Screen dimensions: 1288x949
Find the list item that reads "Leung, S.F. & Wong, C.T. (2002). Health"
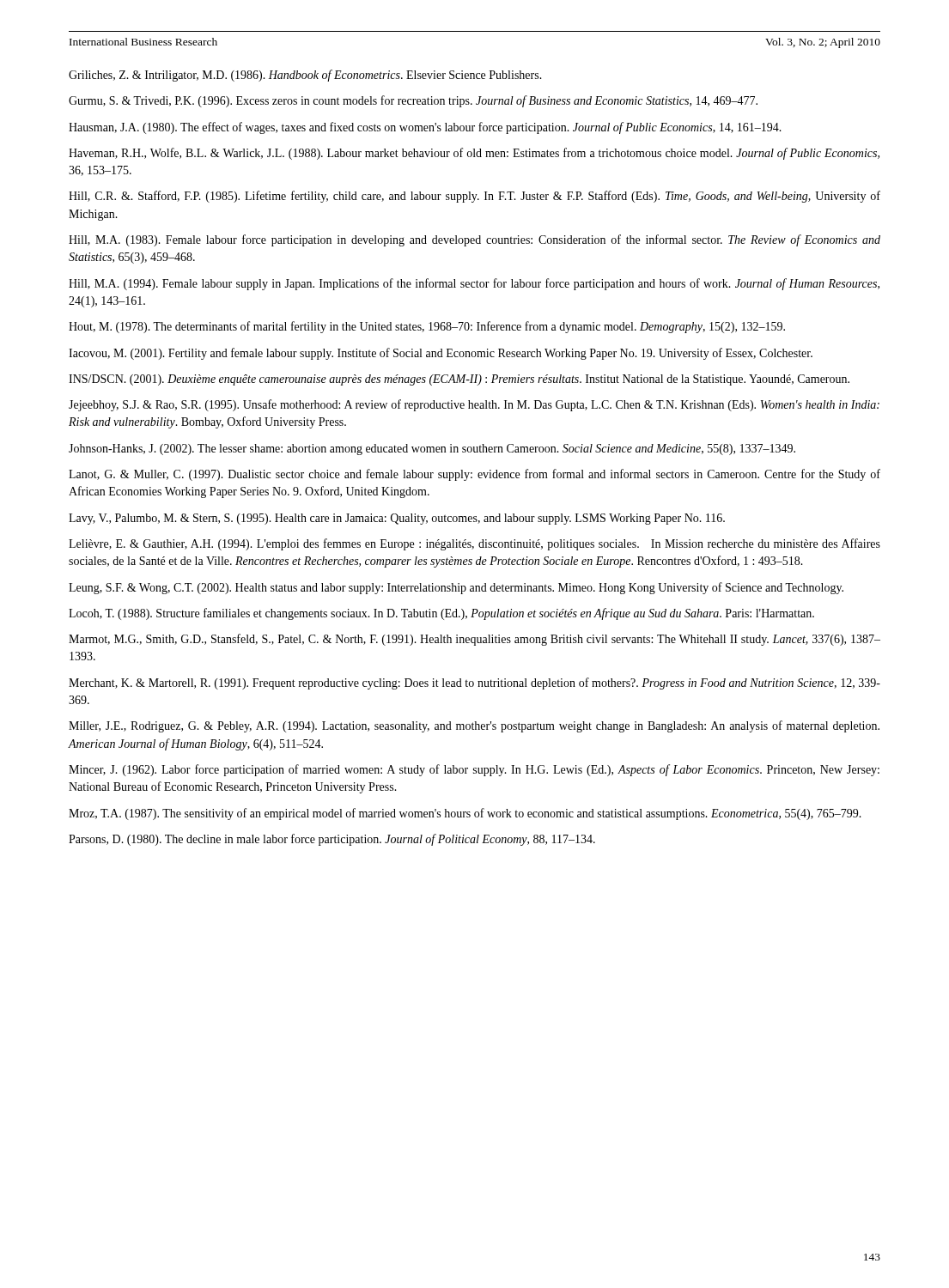(456, 587)
